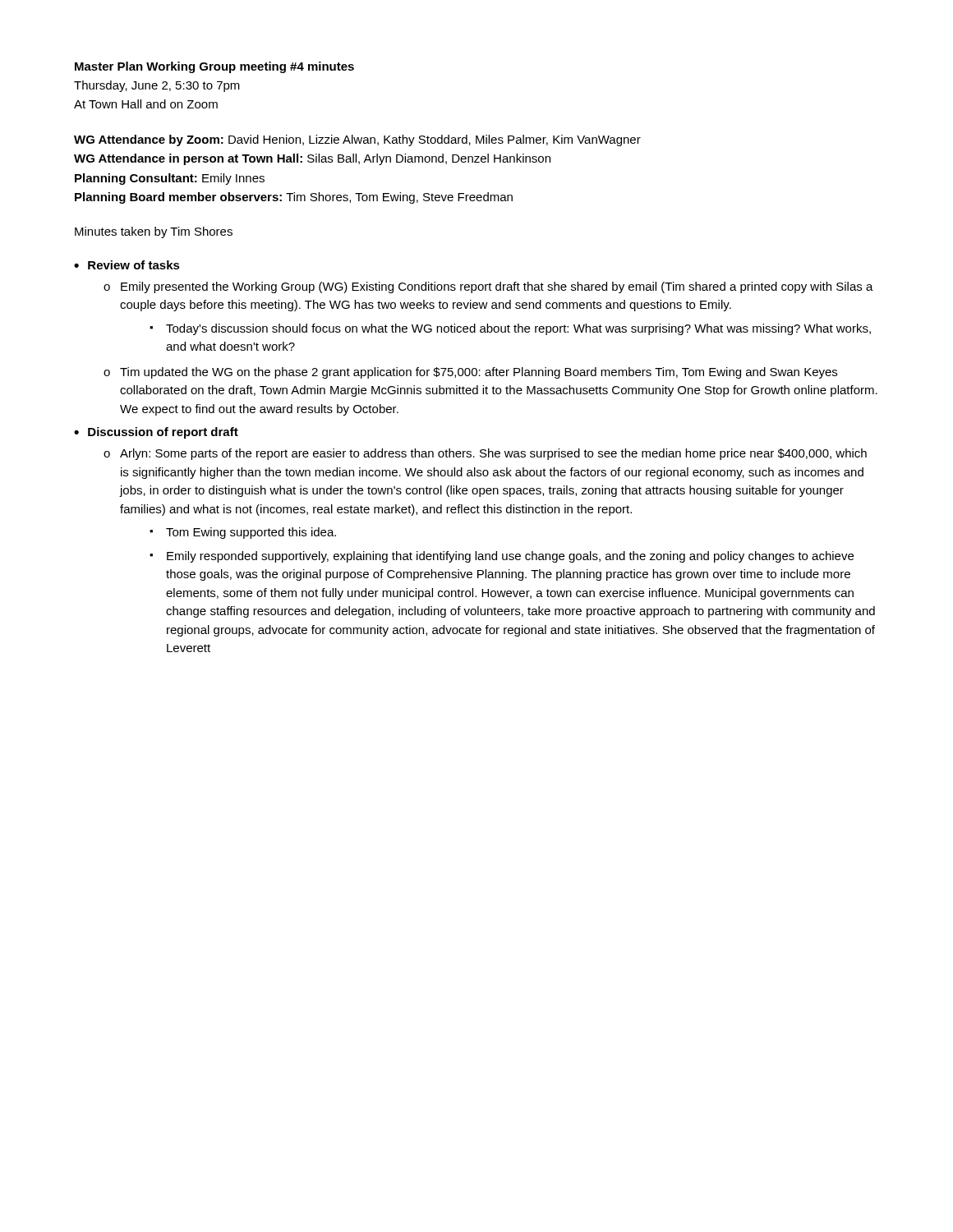Find the text starting "Minutes taken by Tim"

[x=153, y=231]
